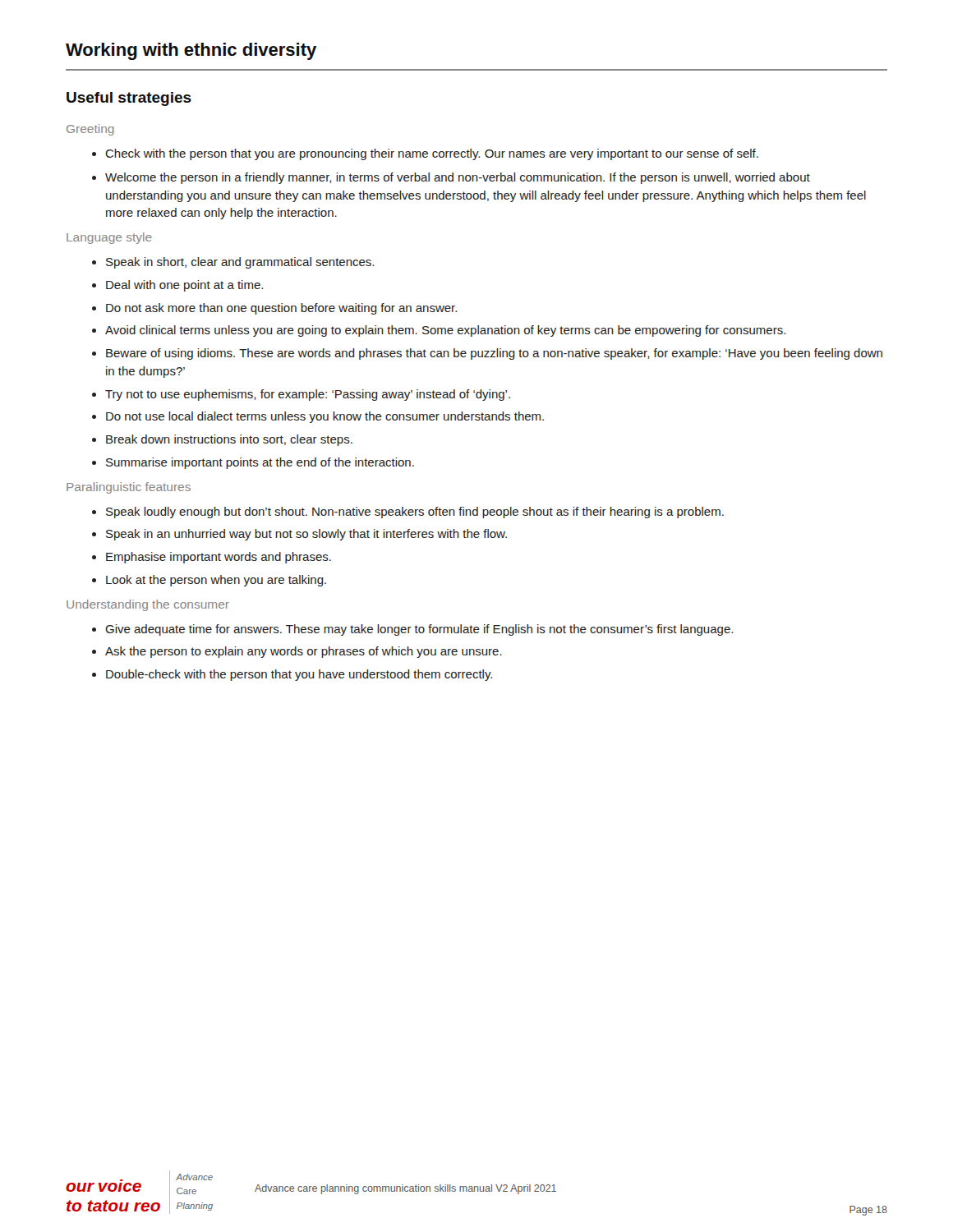Image resolution: width=953 pixels, height=1232 pixels.
Task: Locate the text "Understanding the consumer"
Action: [x=148, y=604]
